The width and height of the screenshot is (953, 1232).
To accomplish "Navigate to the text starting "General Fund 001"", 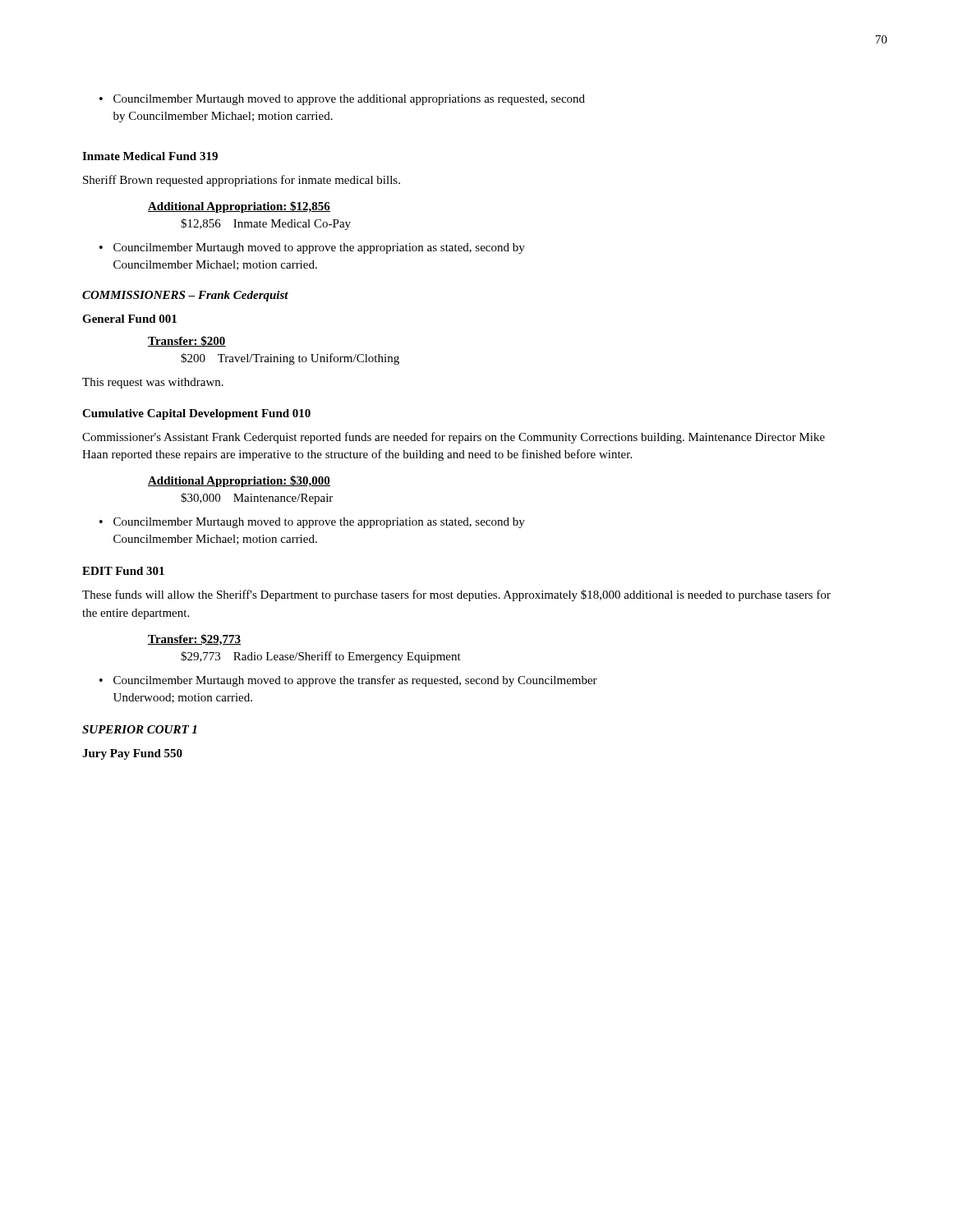I will tap(130, 318).
